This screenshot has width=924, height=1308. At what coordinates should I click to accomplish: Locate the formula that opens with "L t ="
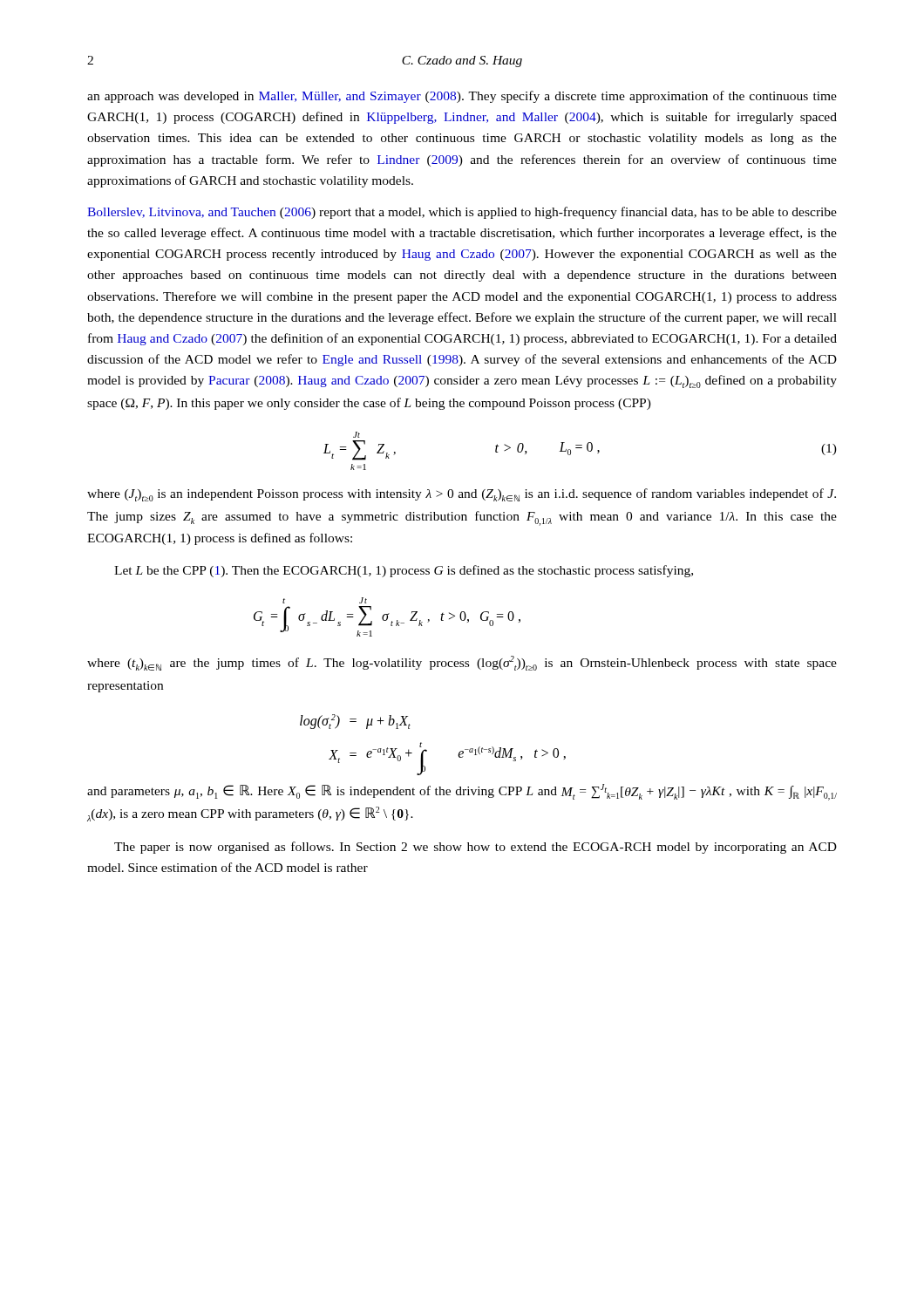(357, 435)
